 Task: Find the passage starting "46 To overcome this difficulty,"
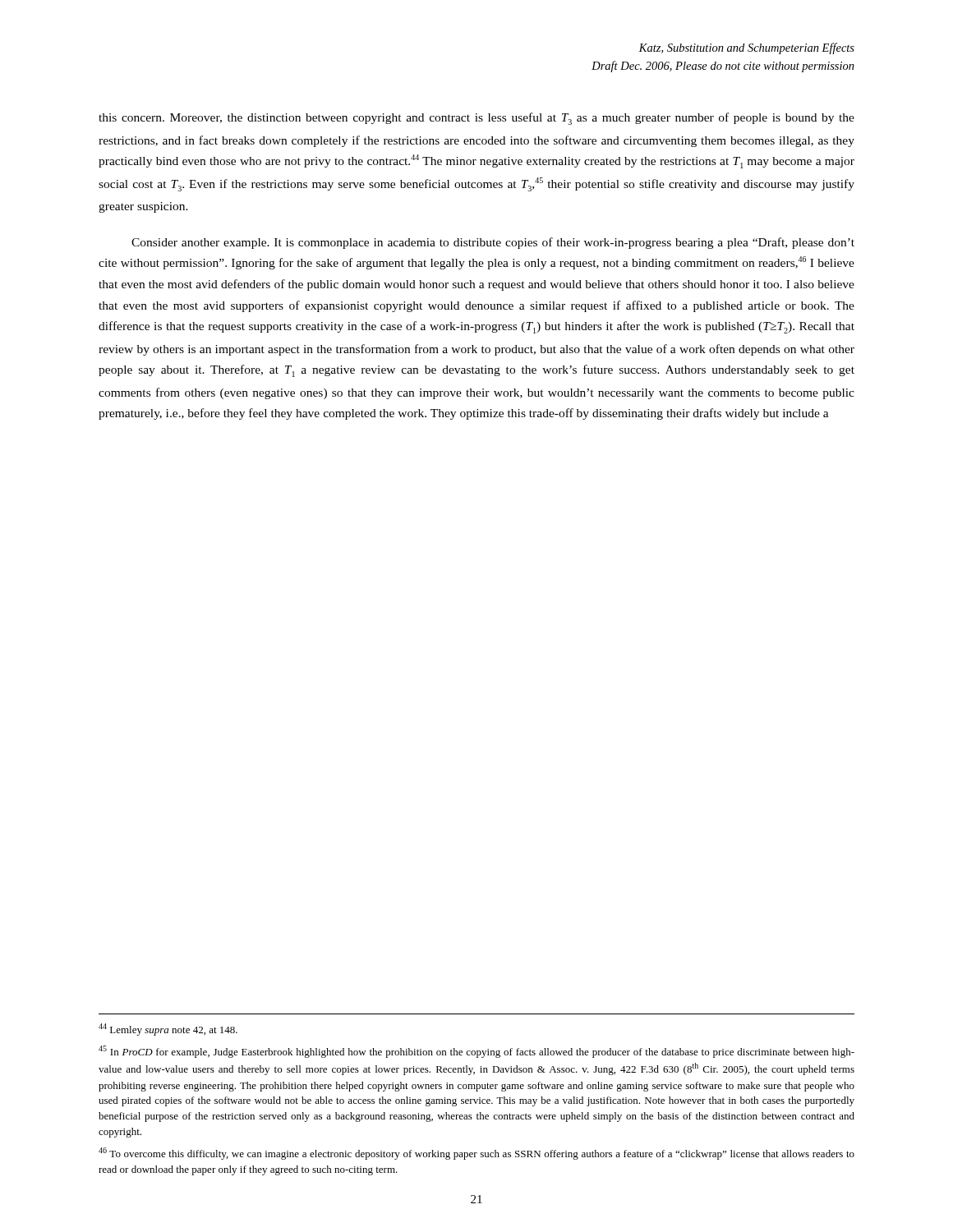pos(476,1161)
